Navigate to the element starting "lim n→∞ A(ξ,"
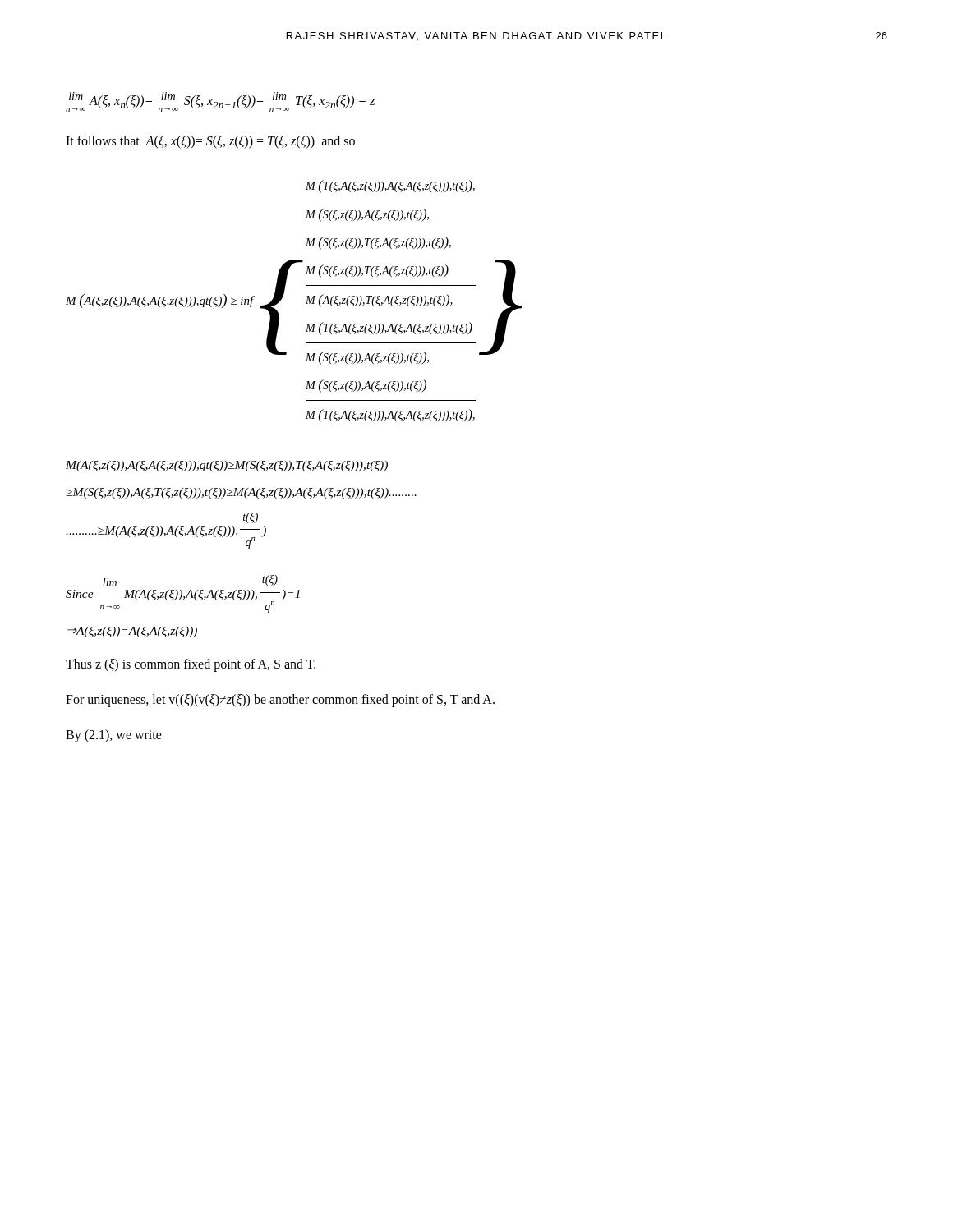 pos(220,102)
